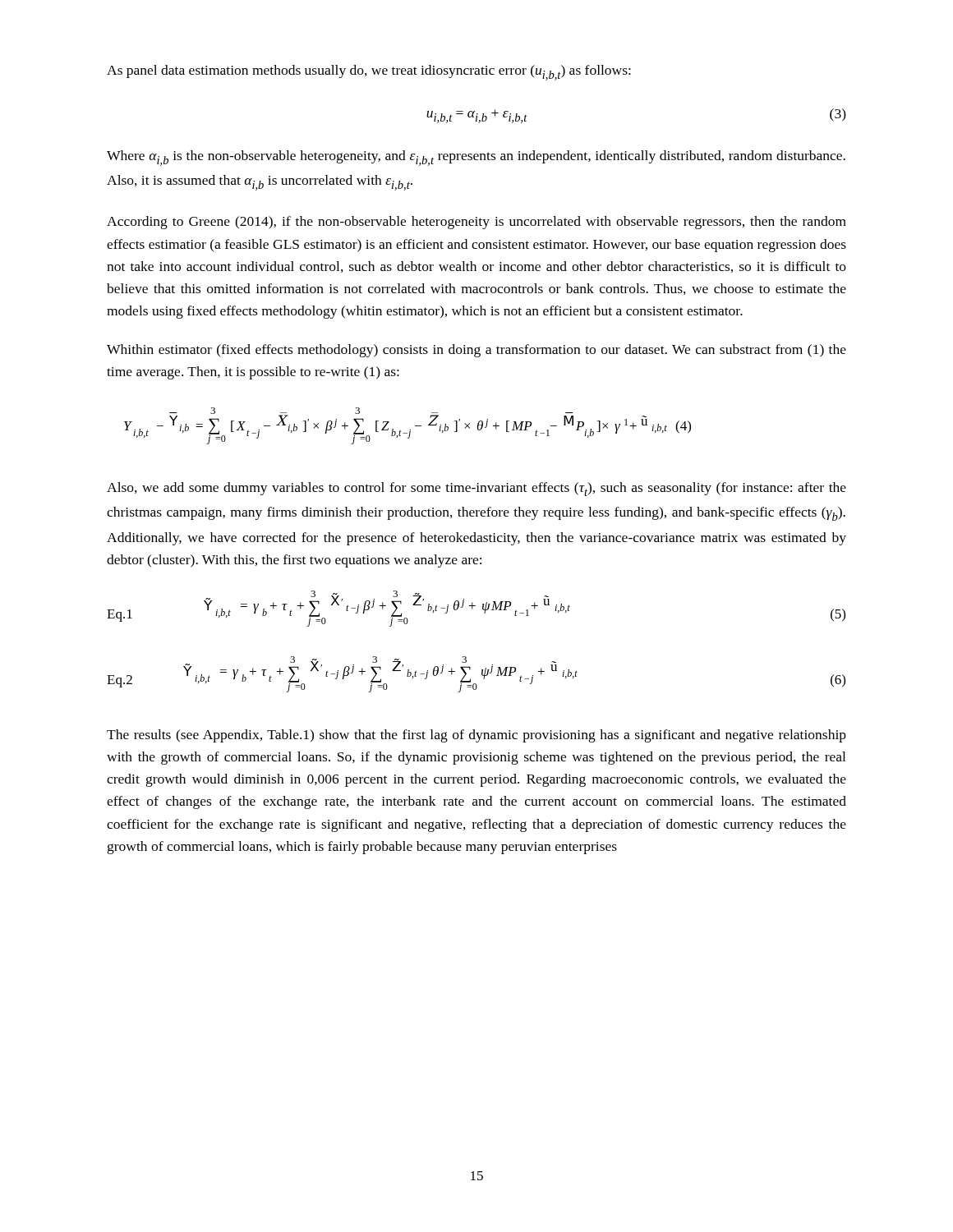Locate the text block starting "The results (see Appendix, Table.1)"
The height and width of the screenshot is (1232, 953).
(x=476, y=790)
